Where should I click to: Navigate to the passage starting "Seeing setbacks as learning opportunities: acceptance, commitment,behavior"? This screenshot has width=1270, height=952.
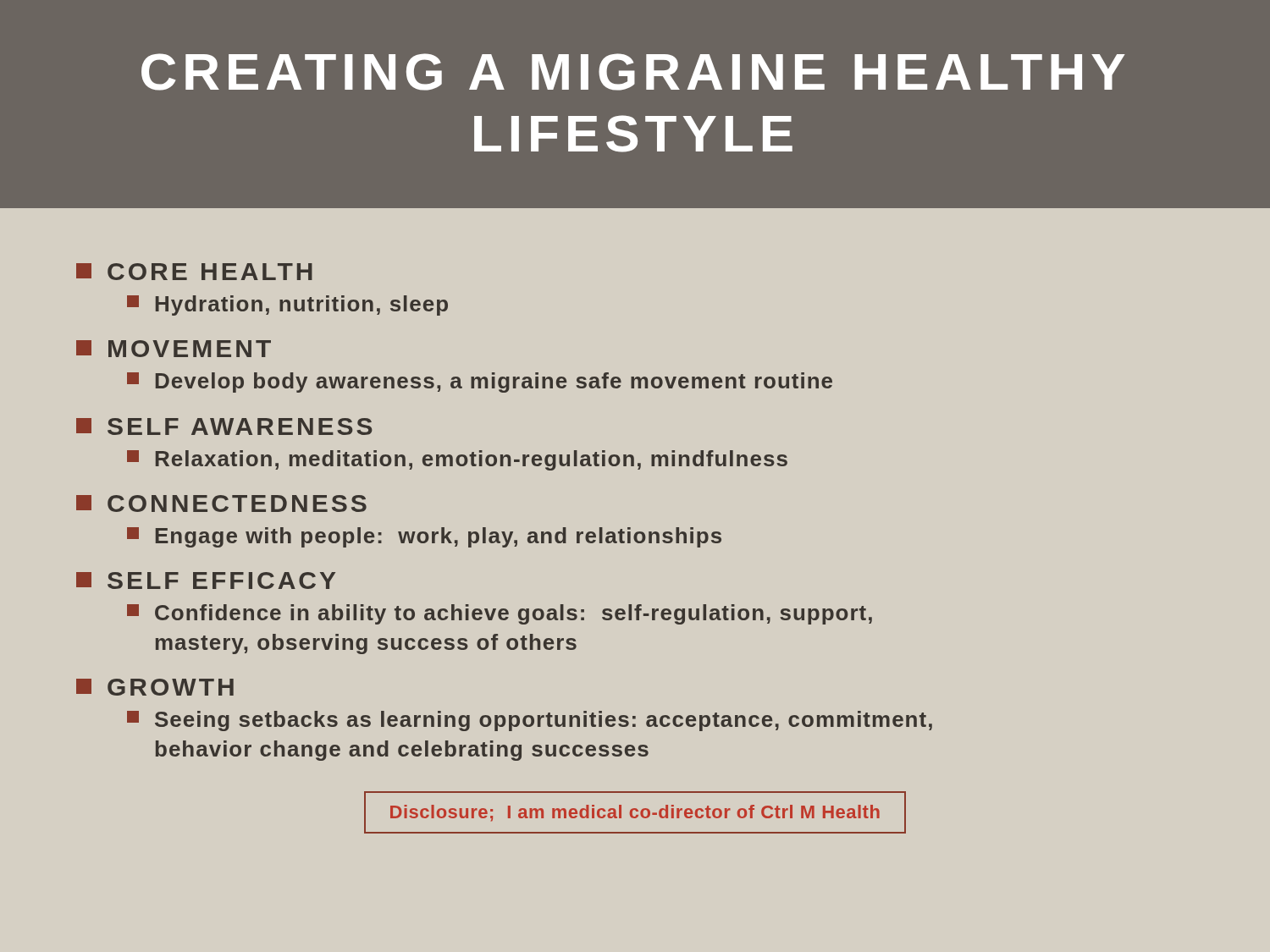tap(531, 734)
